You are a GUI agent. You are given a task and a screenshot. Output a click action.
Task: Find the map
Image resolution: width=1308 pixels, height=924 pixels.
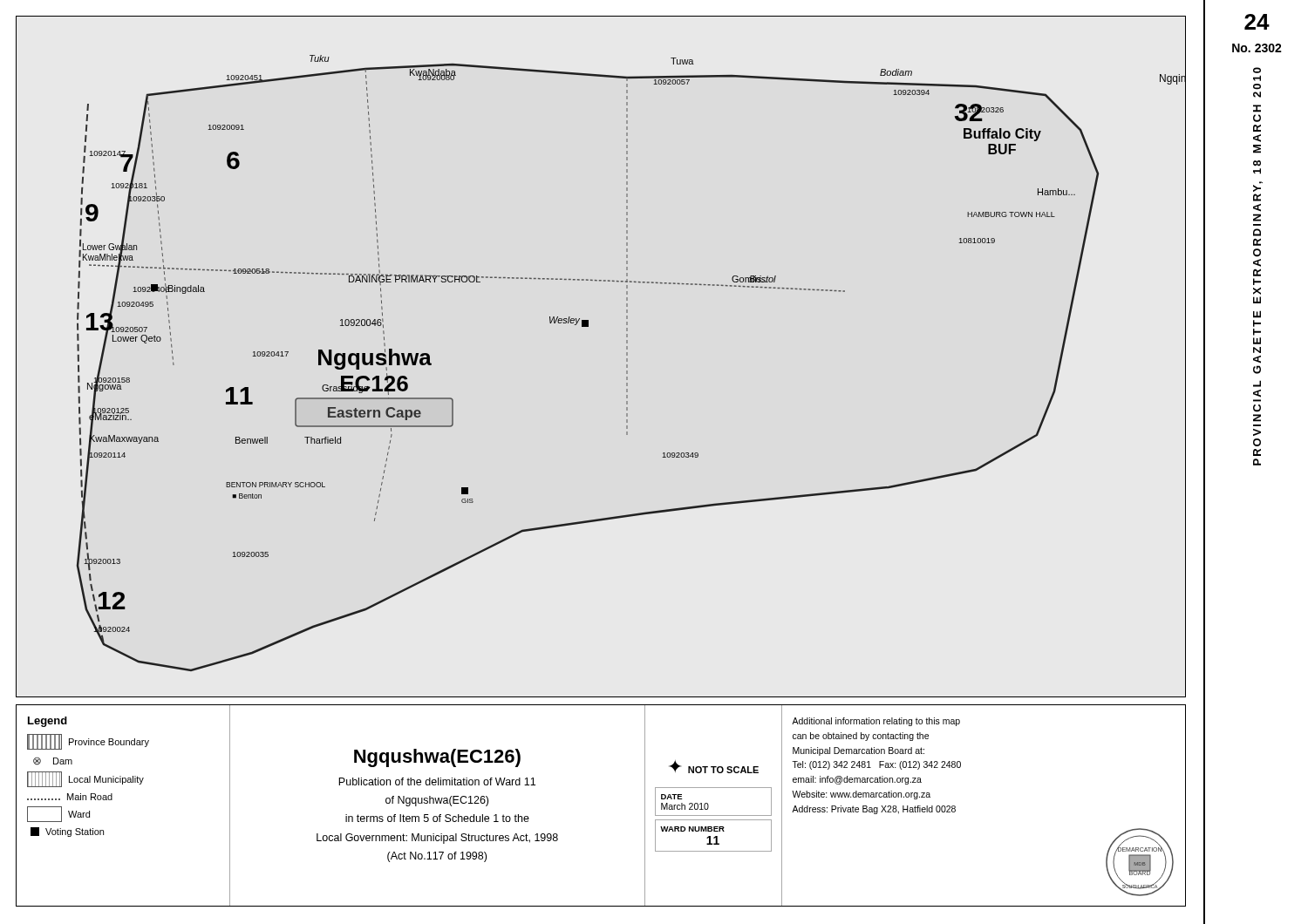pos(601,357)
